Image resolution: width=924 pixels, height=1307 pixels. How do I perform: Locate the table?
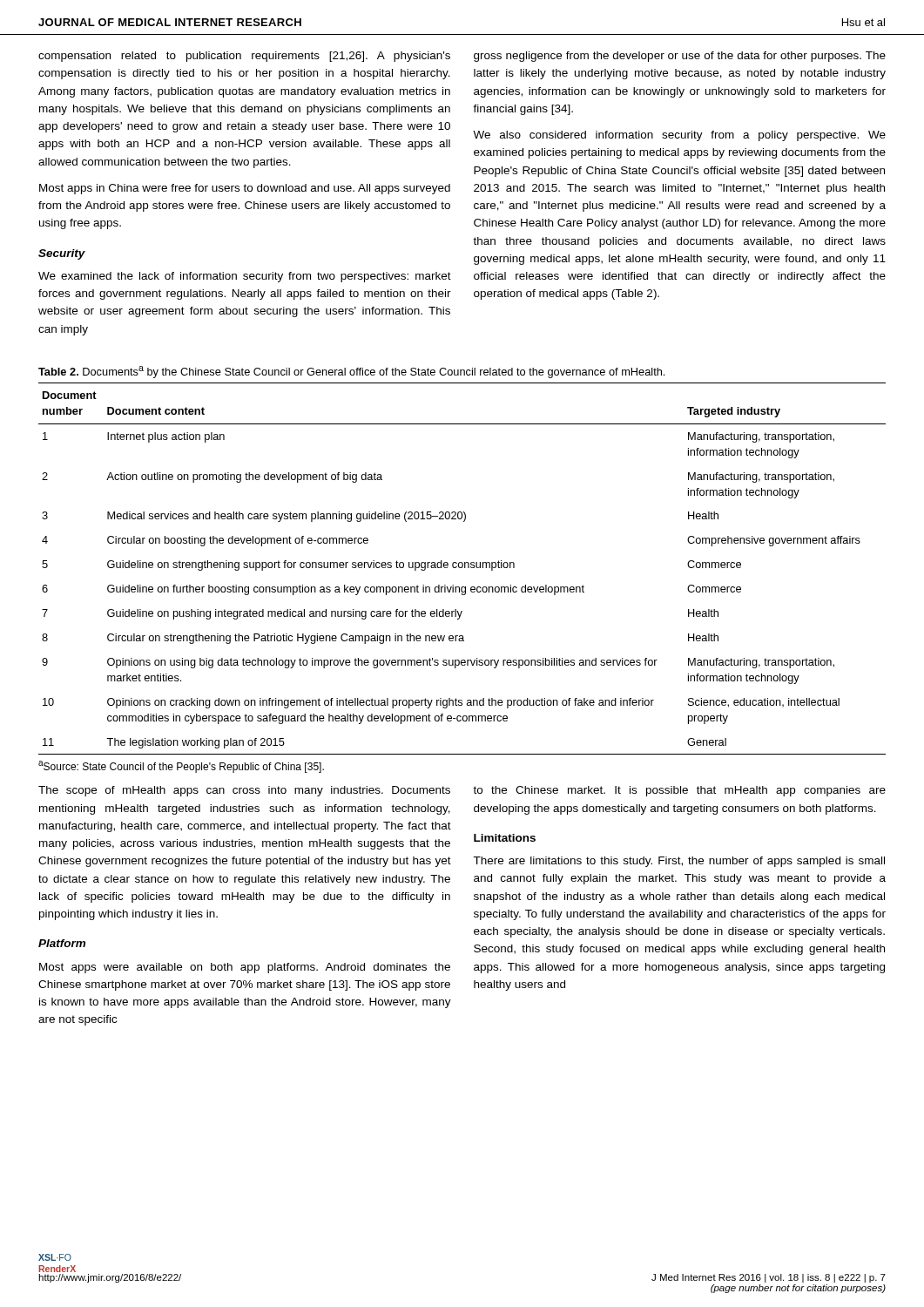(x=462, y=569)
